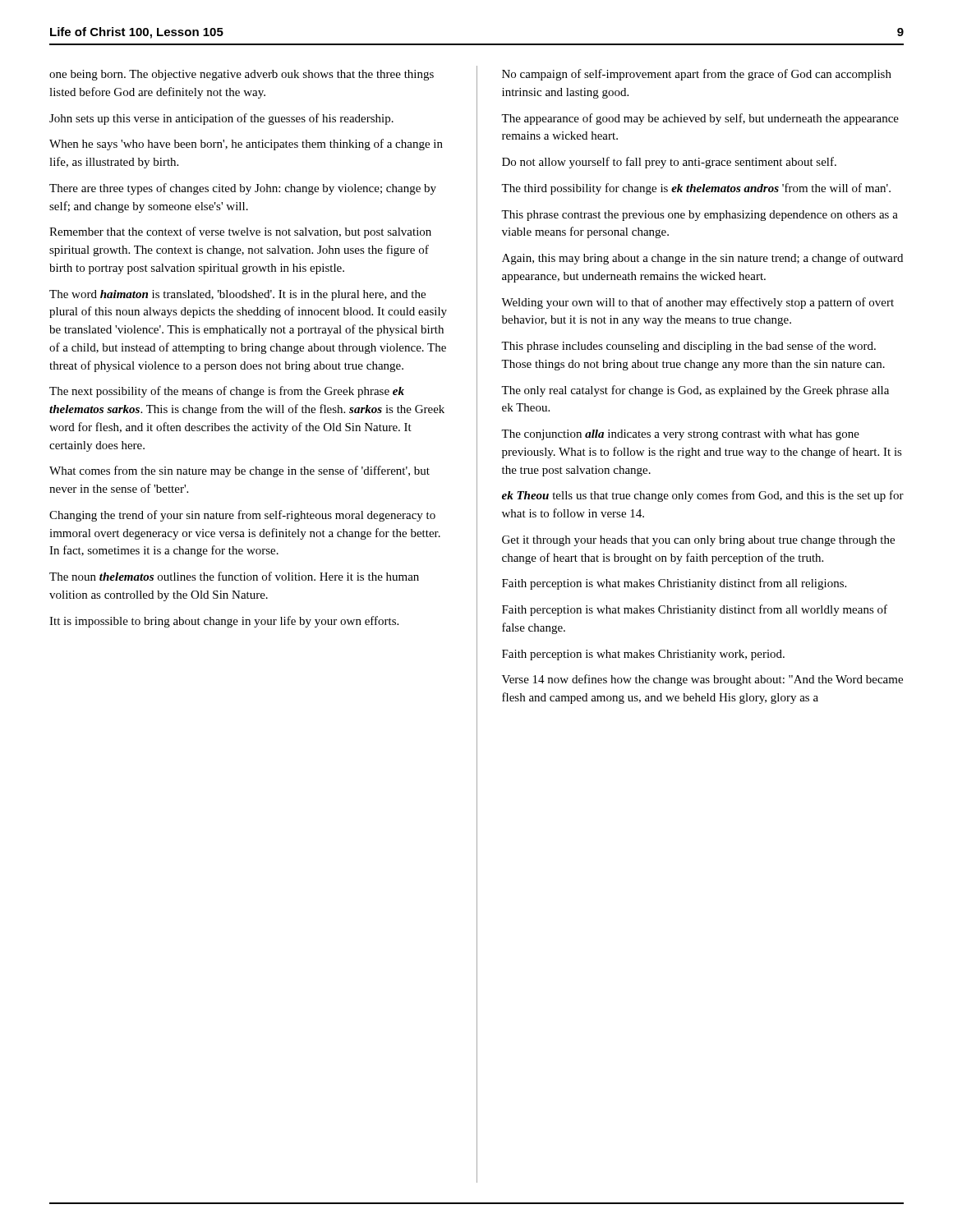The height and width of the screenshot is (1232, 953).
Task: Locate the passage starting "Again, this may bring about"
Action: (702, 267)
